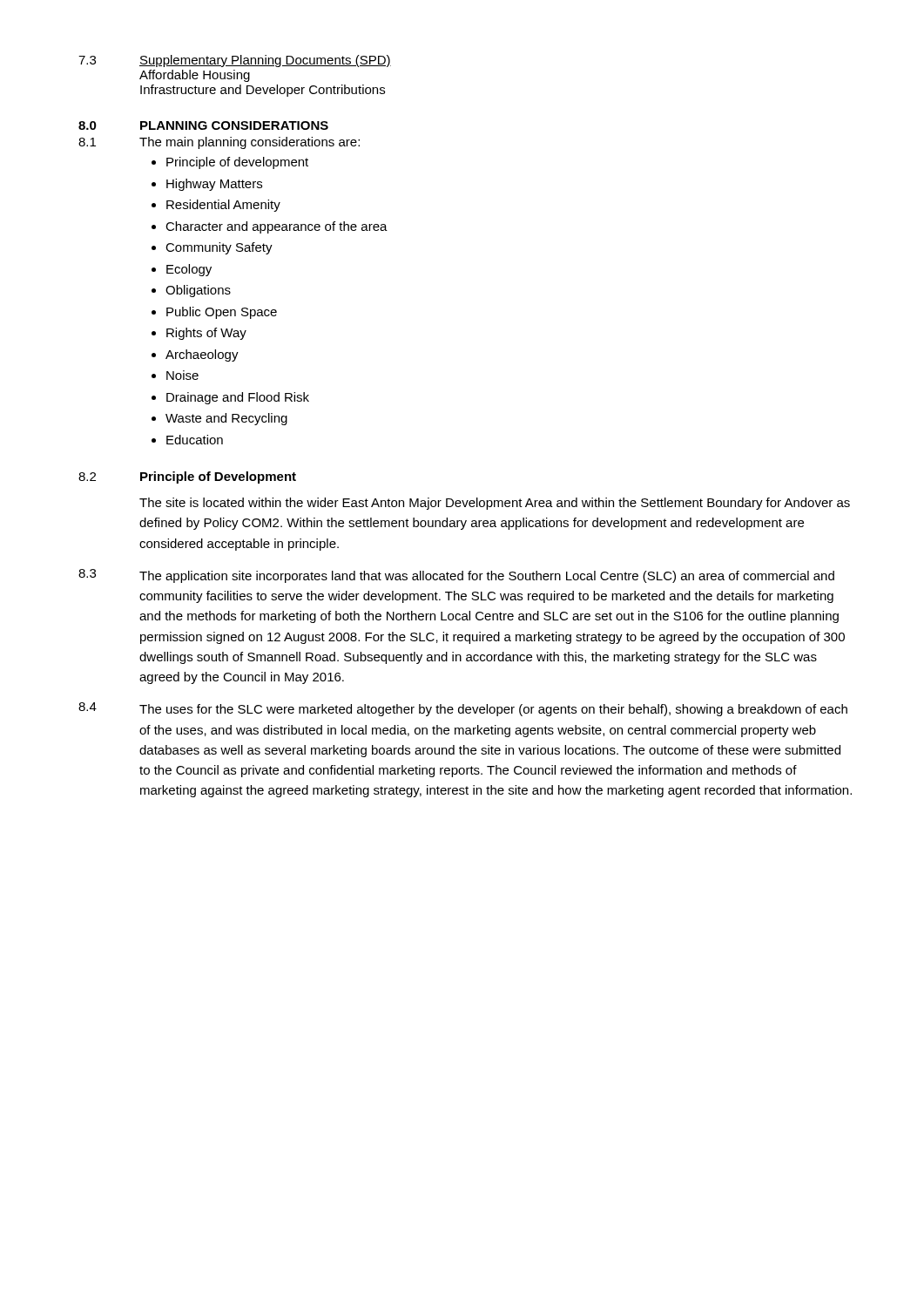Point to the region starting "Principle of Development"
This screenshot has height=1307, width=924.
click(218, 476)
